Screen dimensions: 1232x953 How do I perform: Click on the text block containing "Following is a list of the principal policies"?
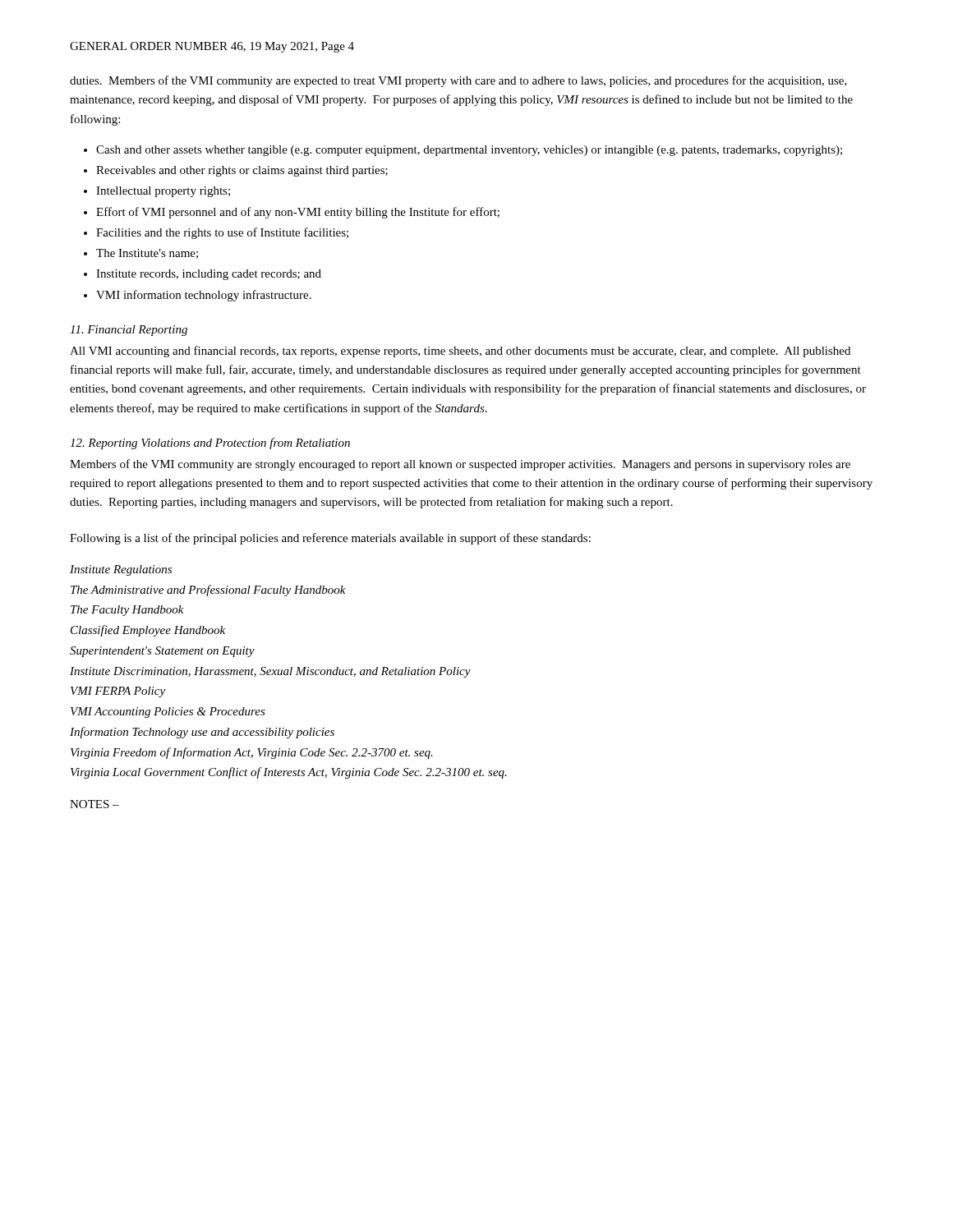pos(331,538)
